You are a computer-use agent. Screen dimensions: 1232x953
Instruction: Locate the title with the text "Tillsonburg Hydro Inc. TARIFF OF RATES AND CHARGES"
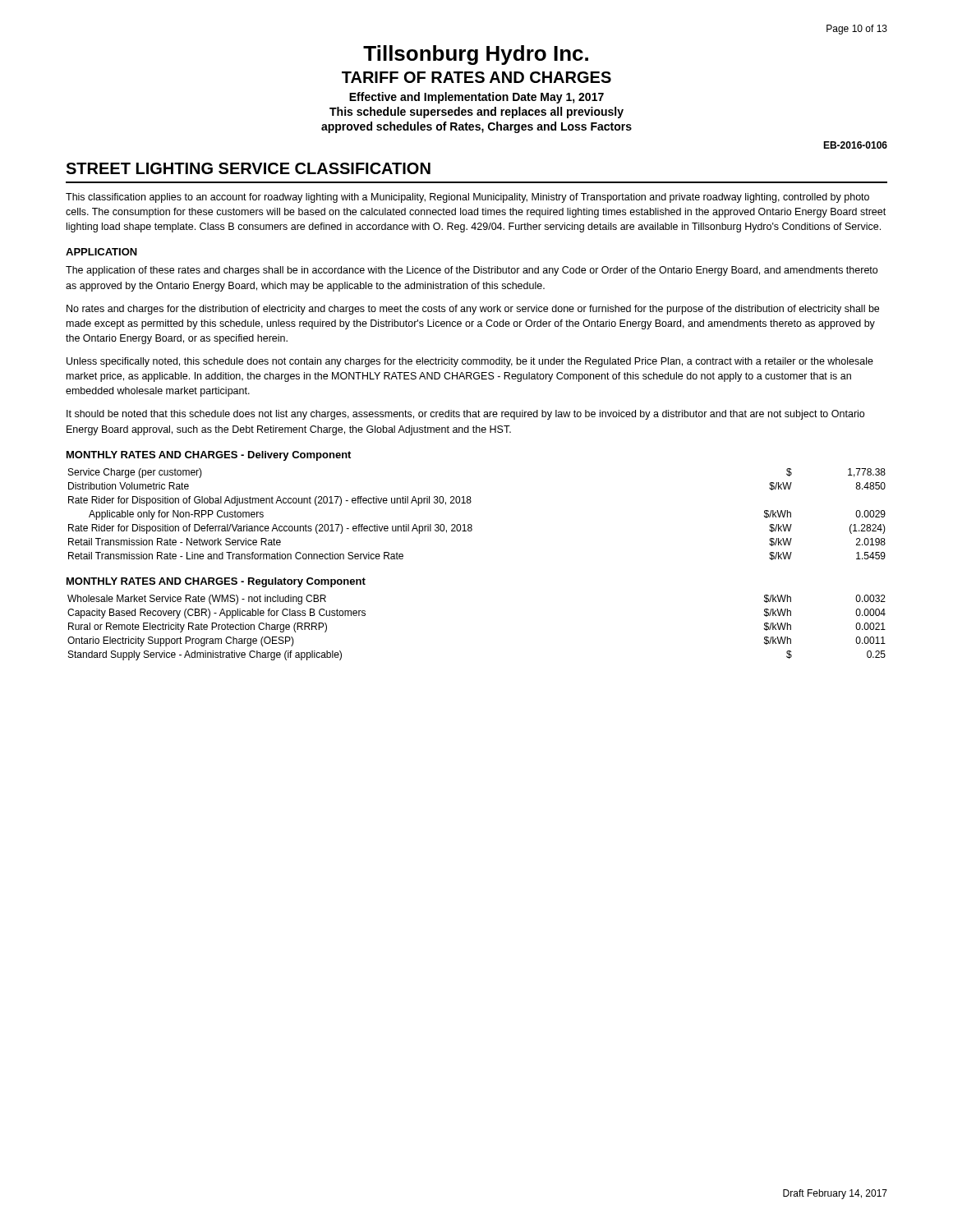tap(476, 87)
